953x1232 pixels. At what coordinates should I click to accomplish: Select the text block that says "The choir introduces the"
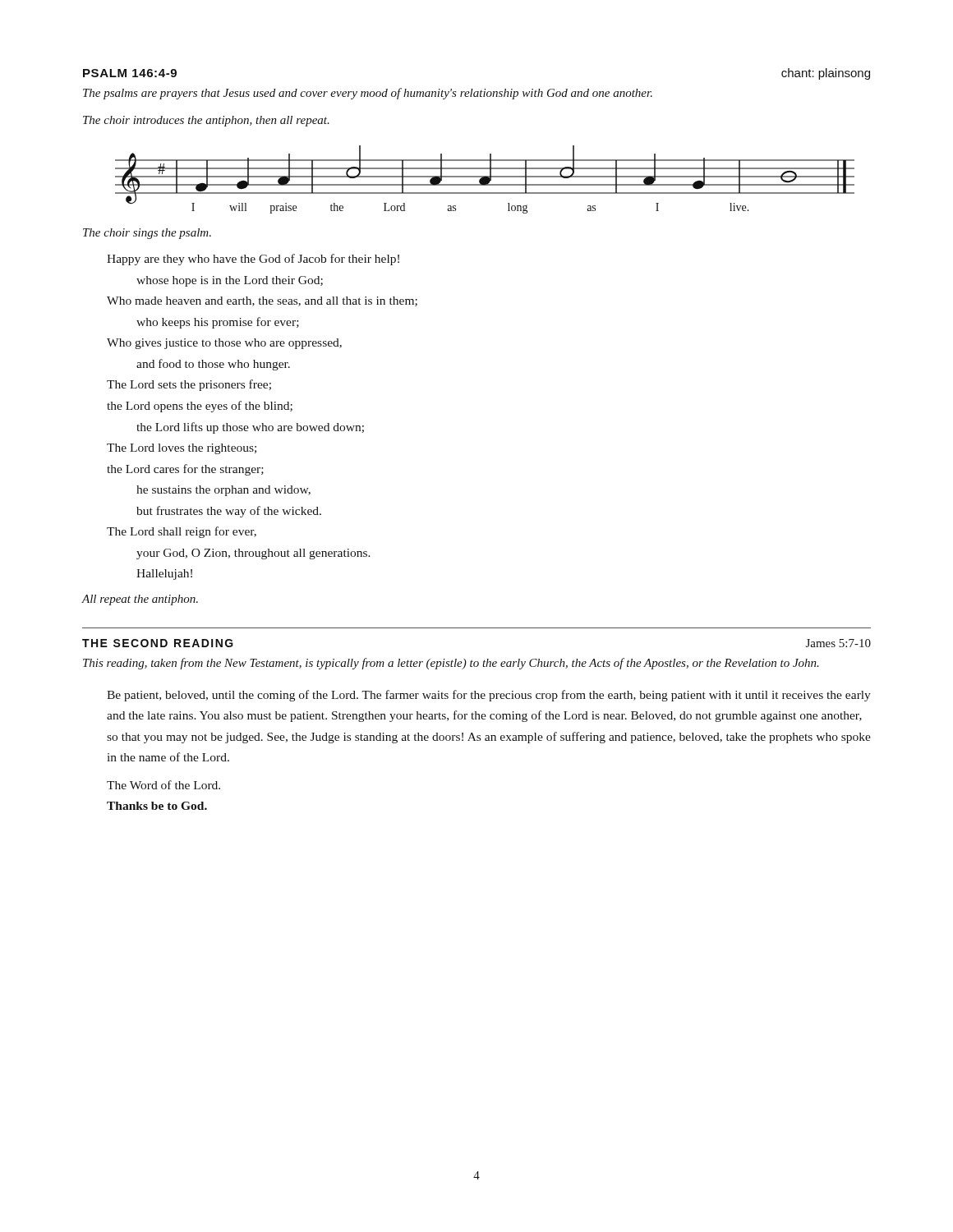206,120
